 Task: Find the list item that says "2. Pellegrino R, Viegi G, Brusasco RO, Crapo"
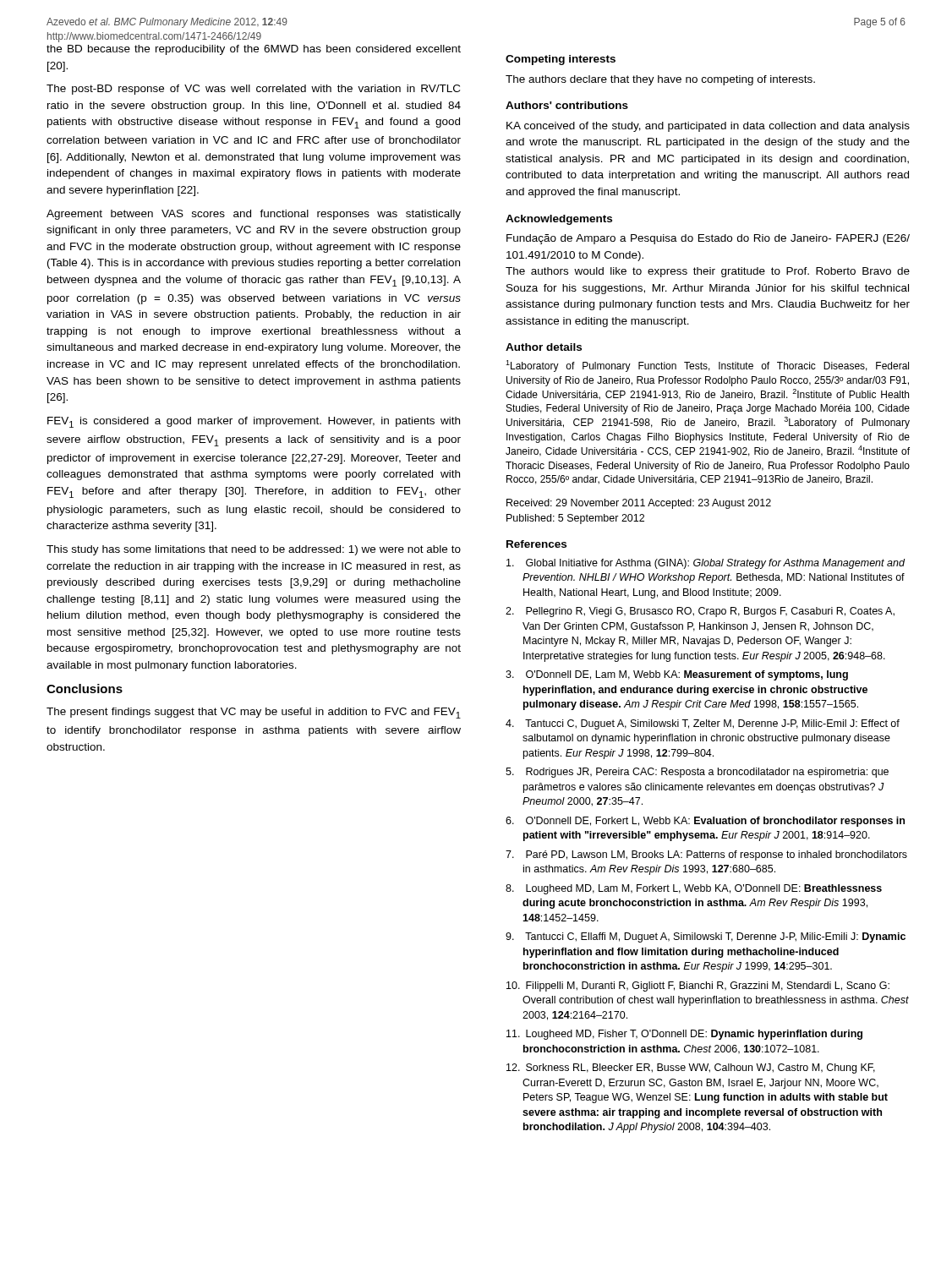(708, 634)
